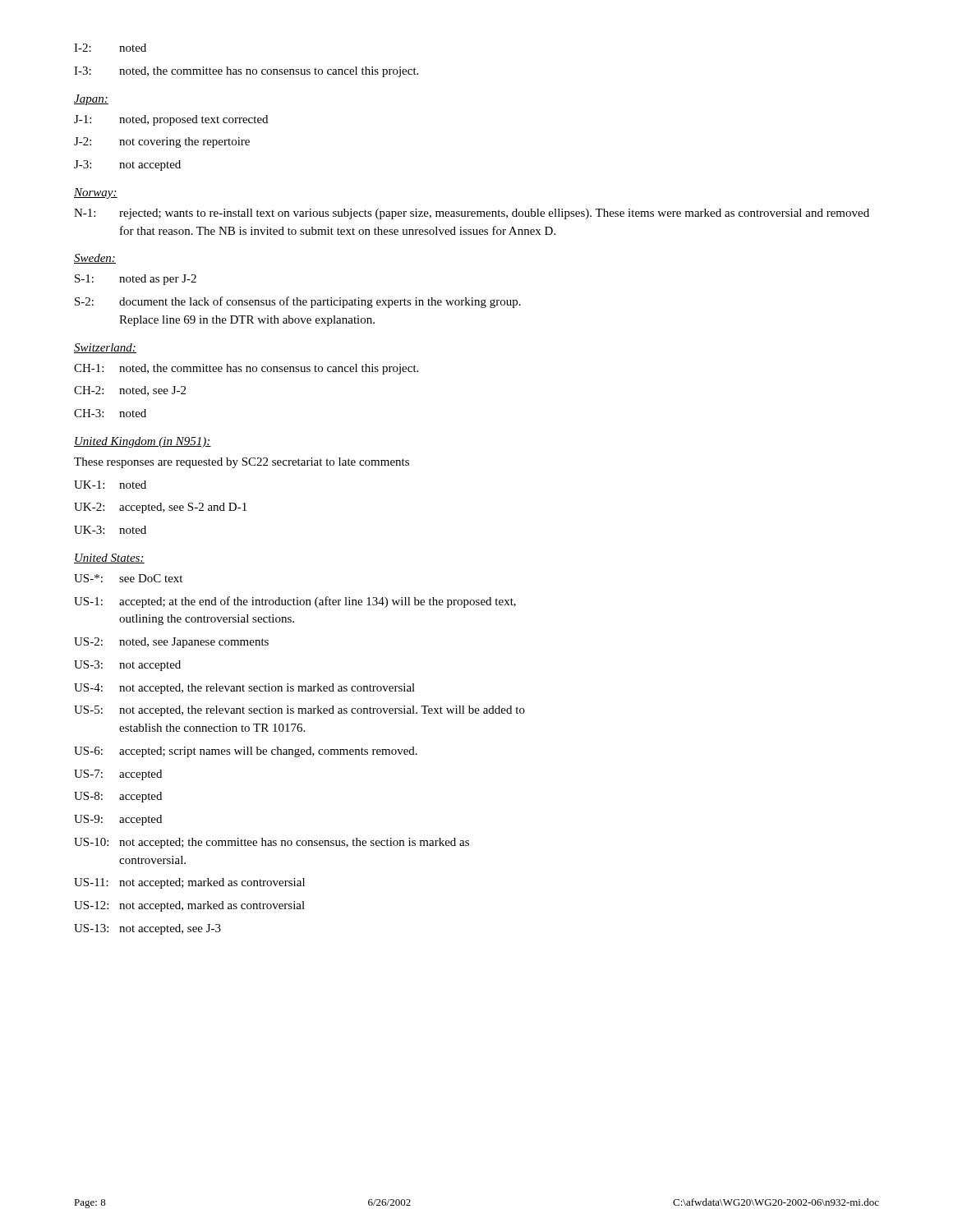The image size is (953, 1232).
Task: Find the list item with the text "US-12: not accepted, marked as controversial"
Action: click(x=189, y=906)
